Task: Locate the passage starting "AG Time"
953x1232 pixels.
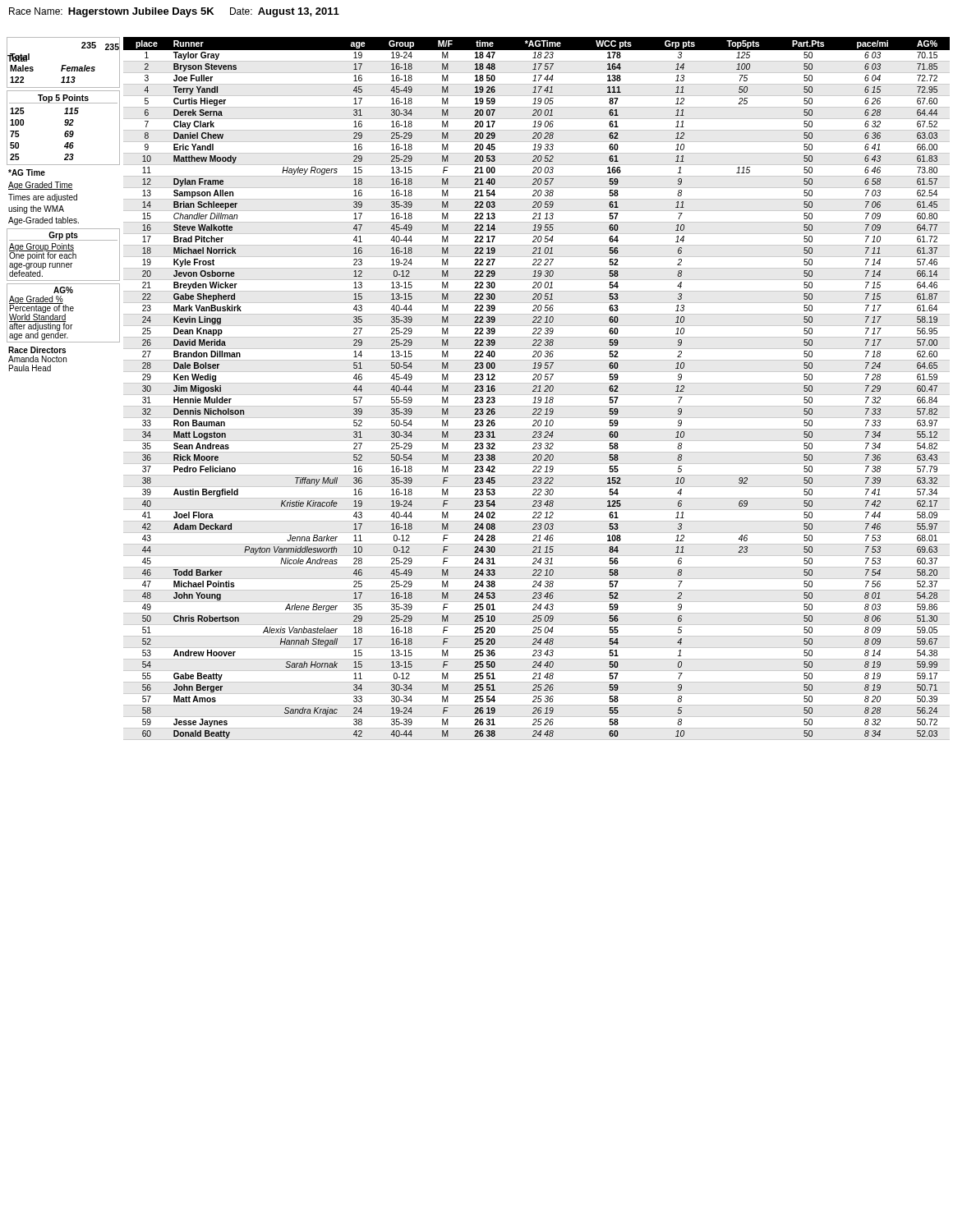Action: click(27, 173)
